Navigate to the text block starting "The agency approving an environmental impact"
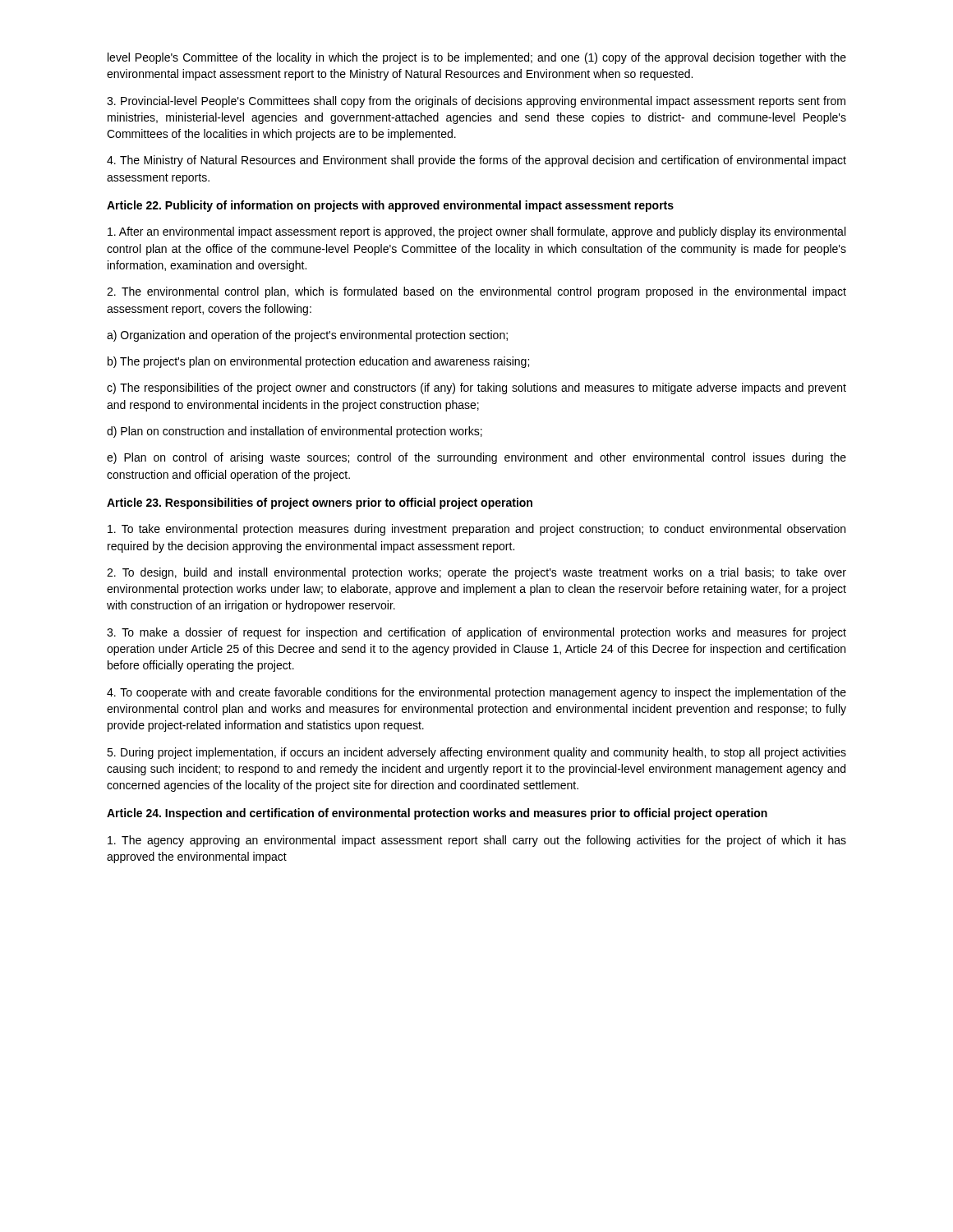 click(476, 848)
